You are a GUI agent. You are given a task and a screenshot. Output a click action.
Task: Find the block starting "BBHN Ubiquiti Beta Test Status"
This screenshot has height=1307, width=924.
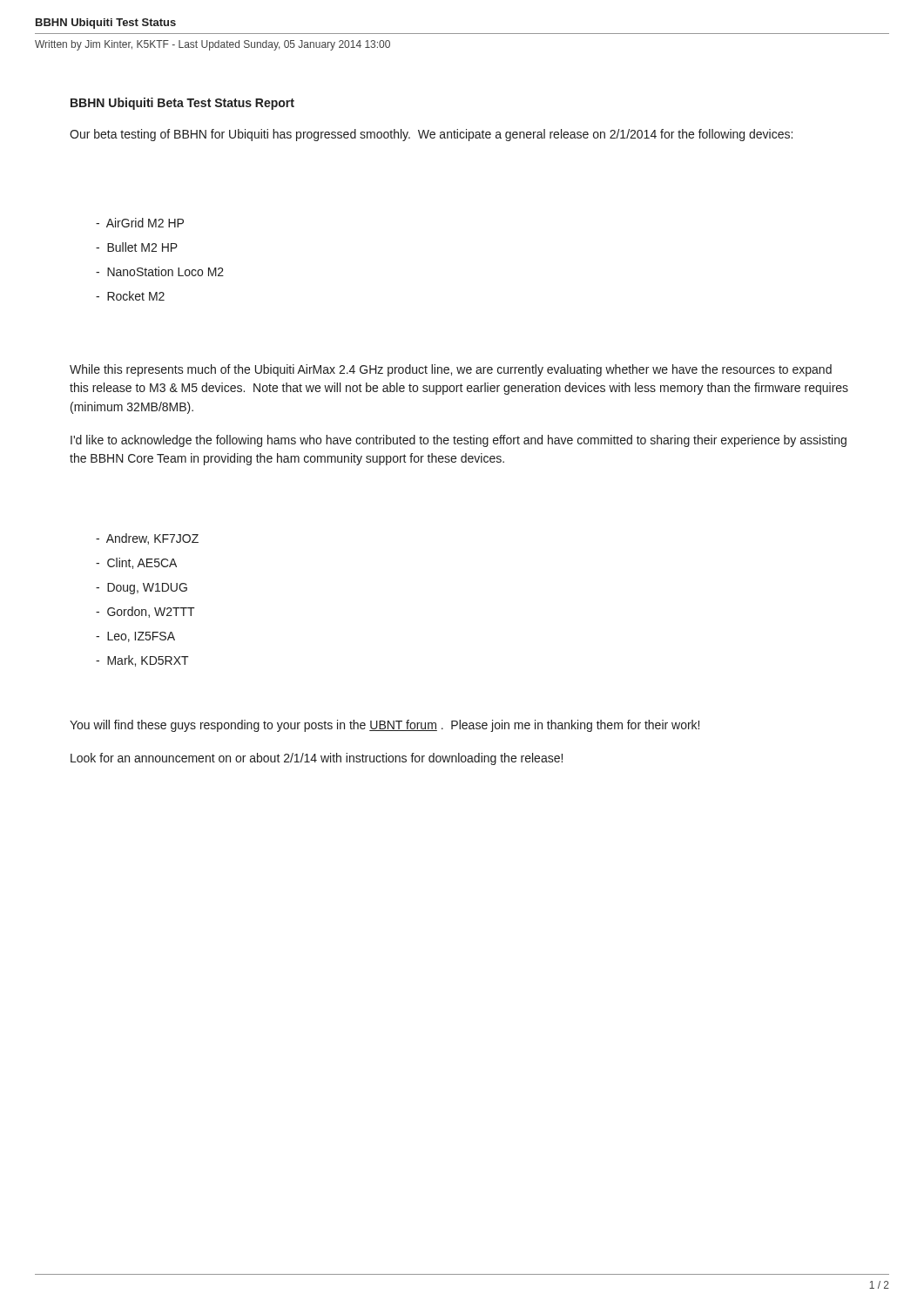182,103
